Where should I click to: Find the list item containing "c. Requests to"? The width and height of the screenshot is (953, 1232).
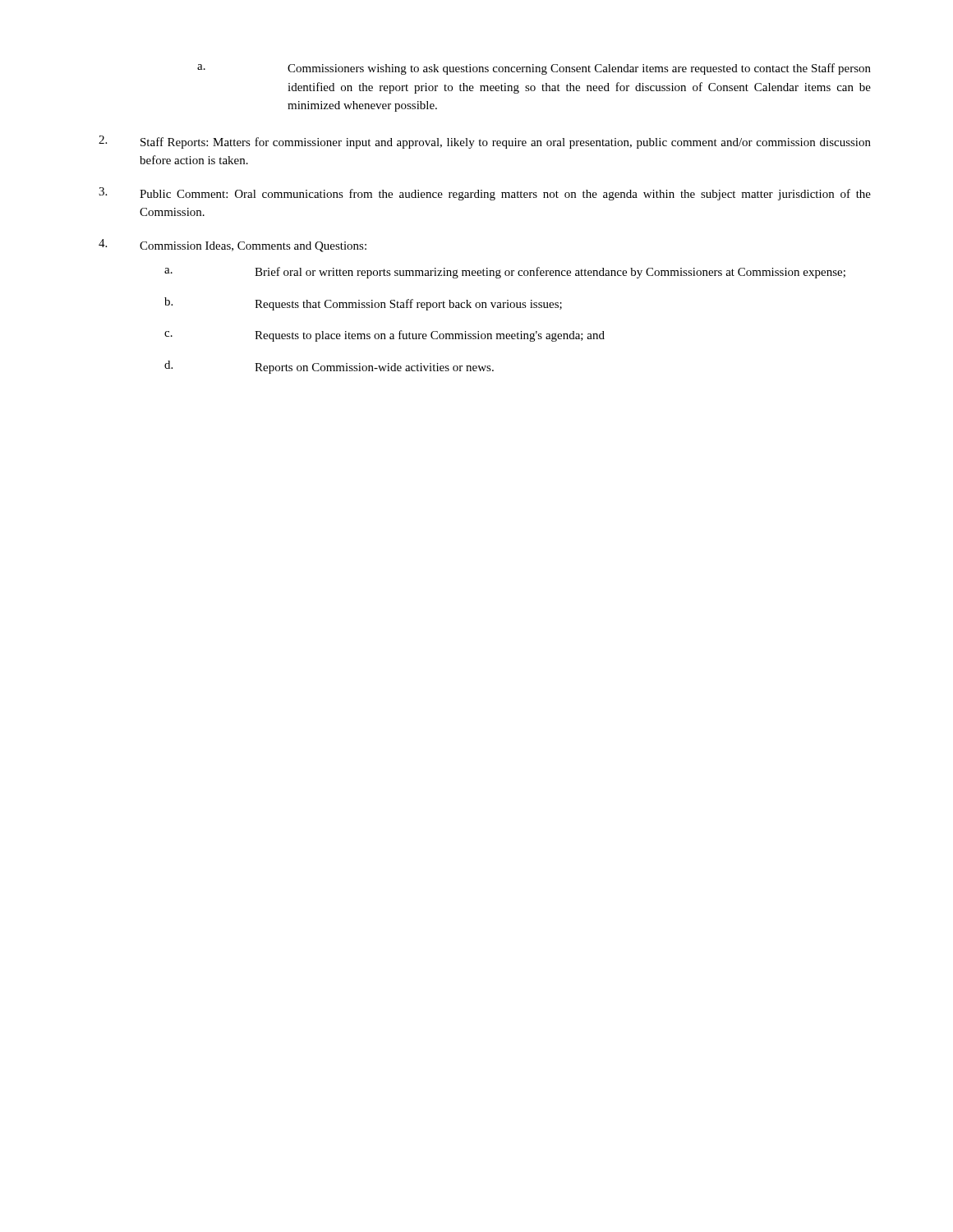coord(485,335)
